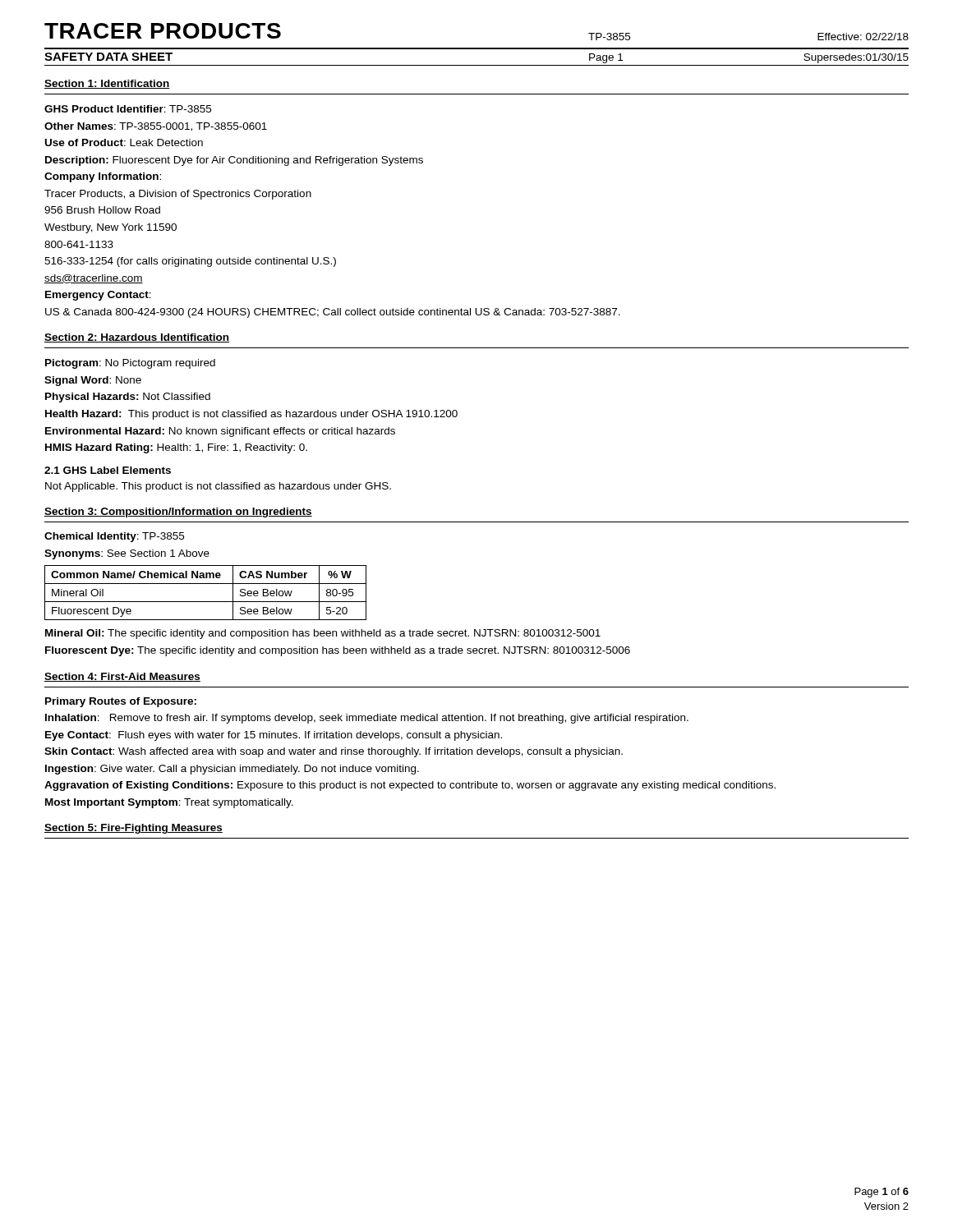The height and width of the screenshot is (1232, 953).
Task: Point to "Section 4: First-Aid Measures"
Action: [x=476, y=678]
